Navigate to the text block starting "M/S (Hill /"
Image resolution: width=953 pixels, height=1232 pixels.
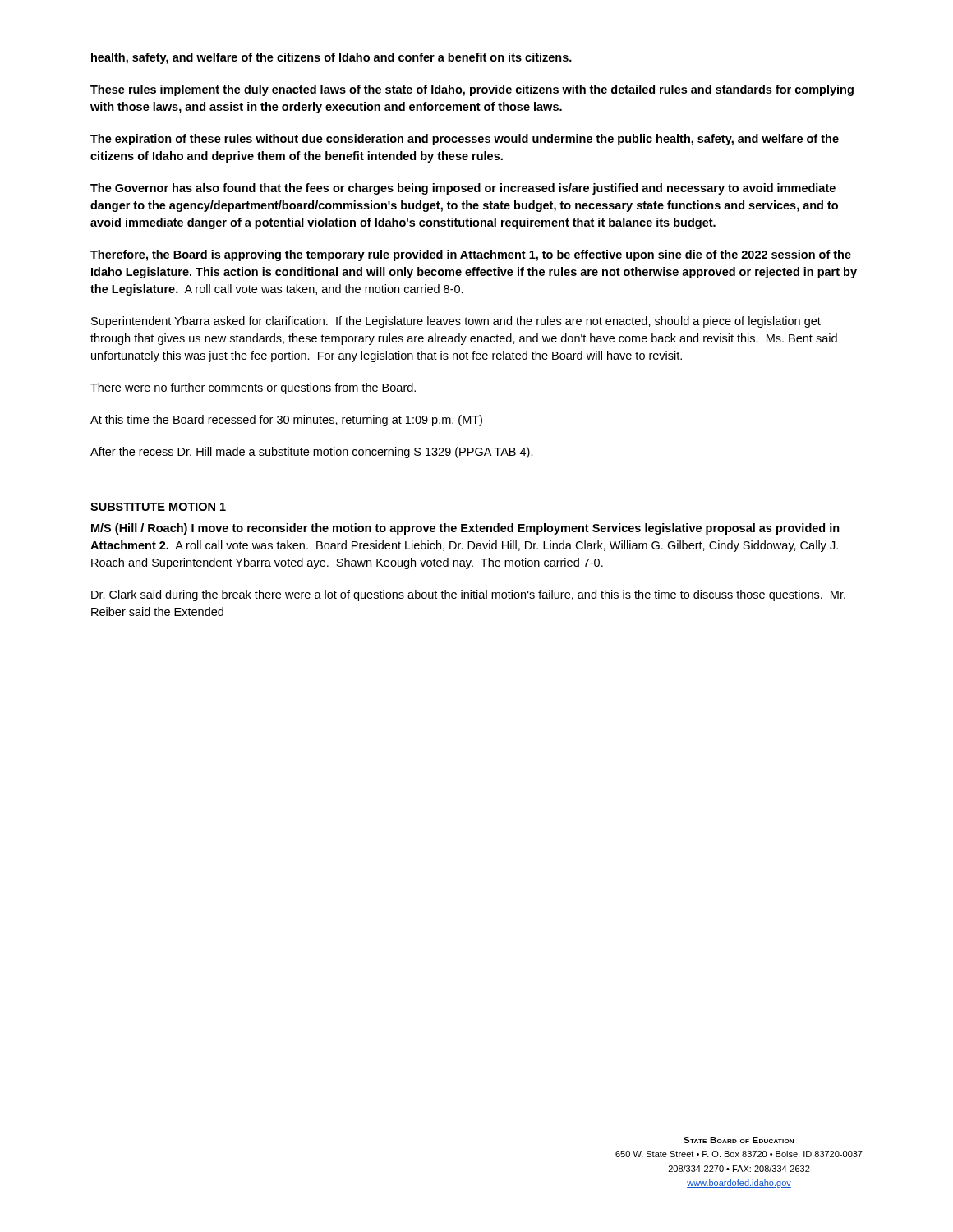tap(465, 546)
